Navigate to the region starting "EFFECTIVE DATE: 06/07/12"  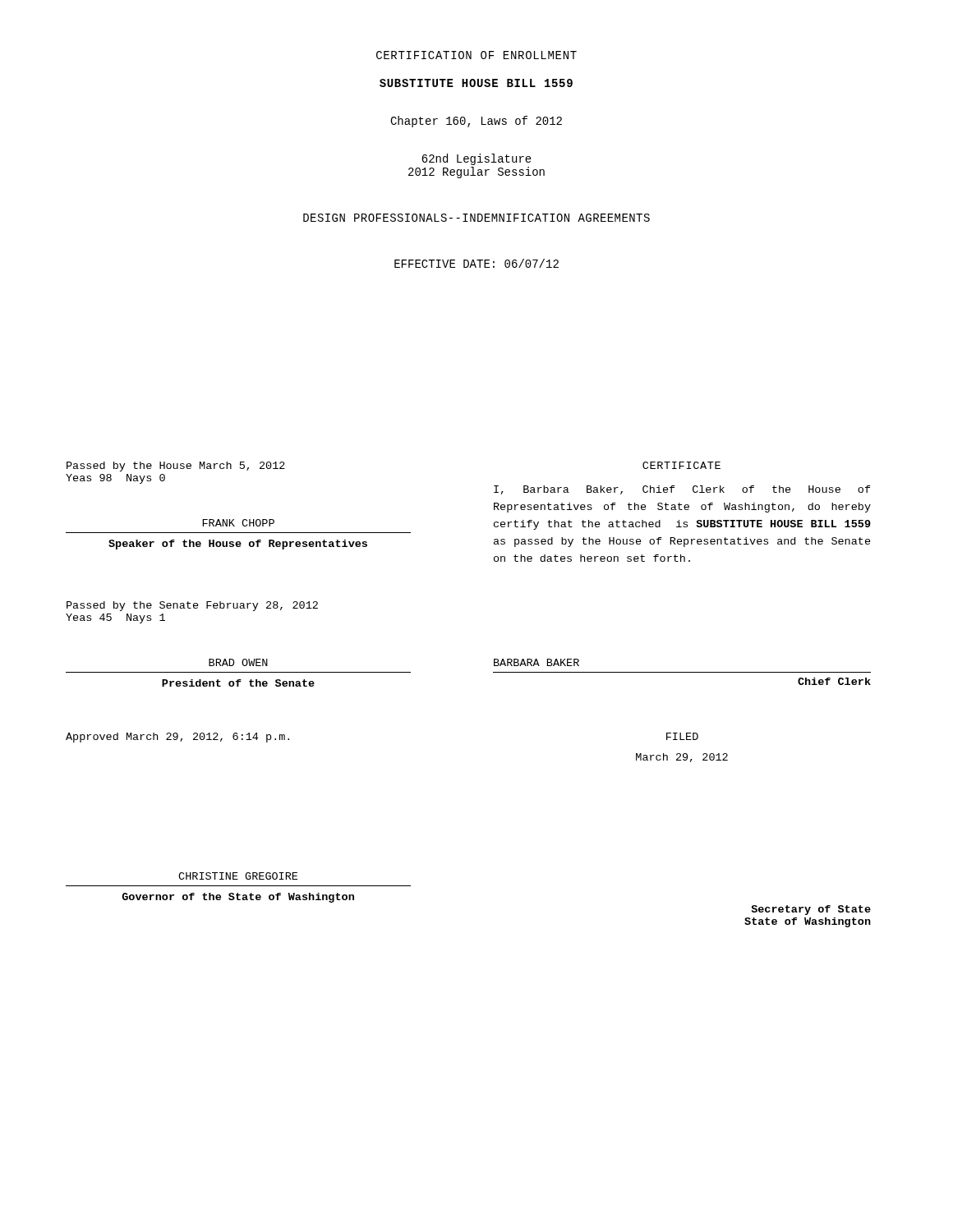(476, 264)
